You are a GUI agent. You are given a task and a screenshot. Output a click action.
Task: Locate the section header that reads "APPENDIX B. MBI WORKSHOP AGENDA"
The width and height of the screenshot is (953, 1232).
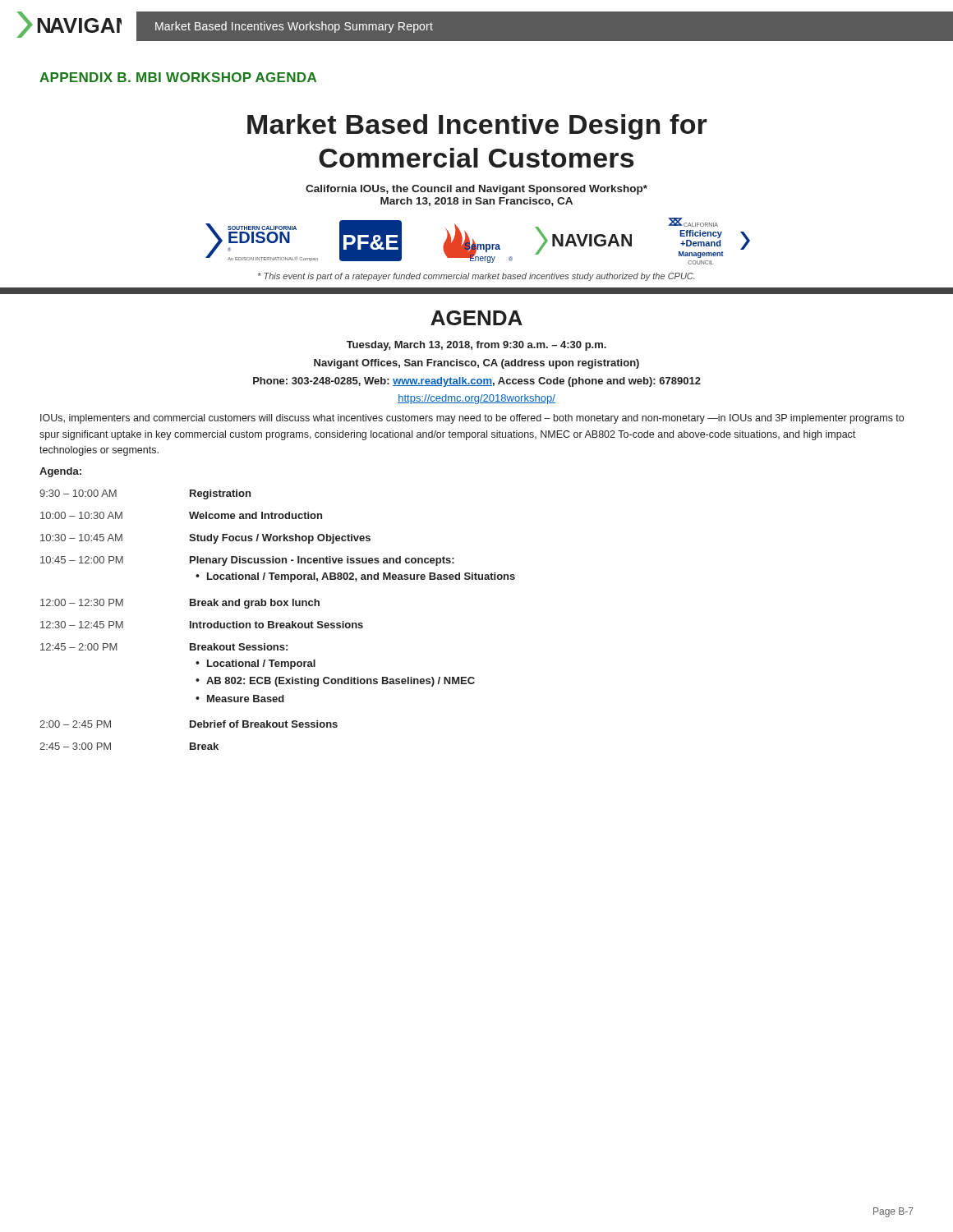[x=178, y=78]
